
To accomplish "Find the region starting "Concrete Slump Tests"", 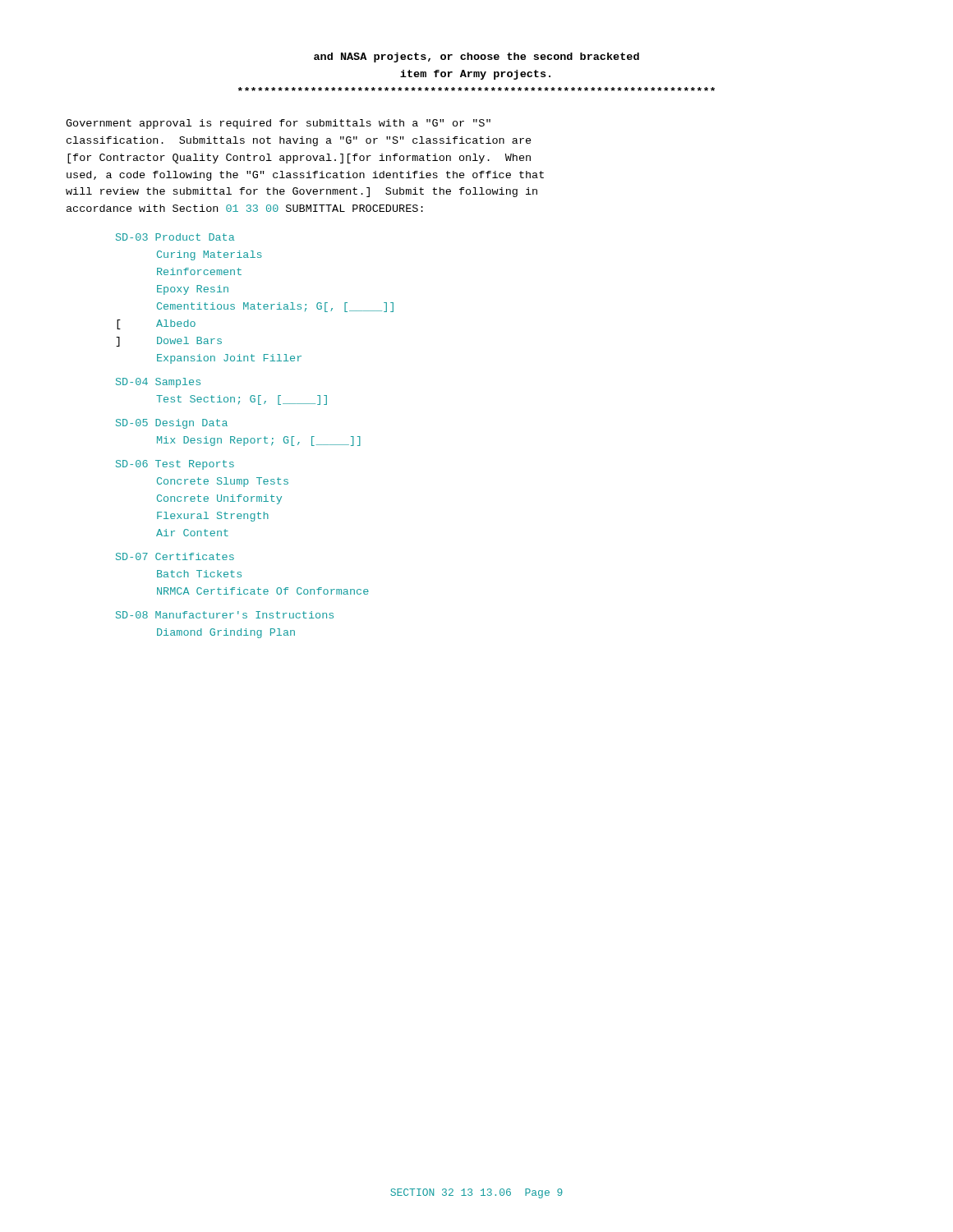I will pyautogui.click(x=223, y=482).
